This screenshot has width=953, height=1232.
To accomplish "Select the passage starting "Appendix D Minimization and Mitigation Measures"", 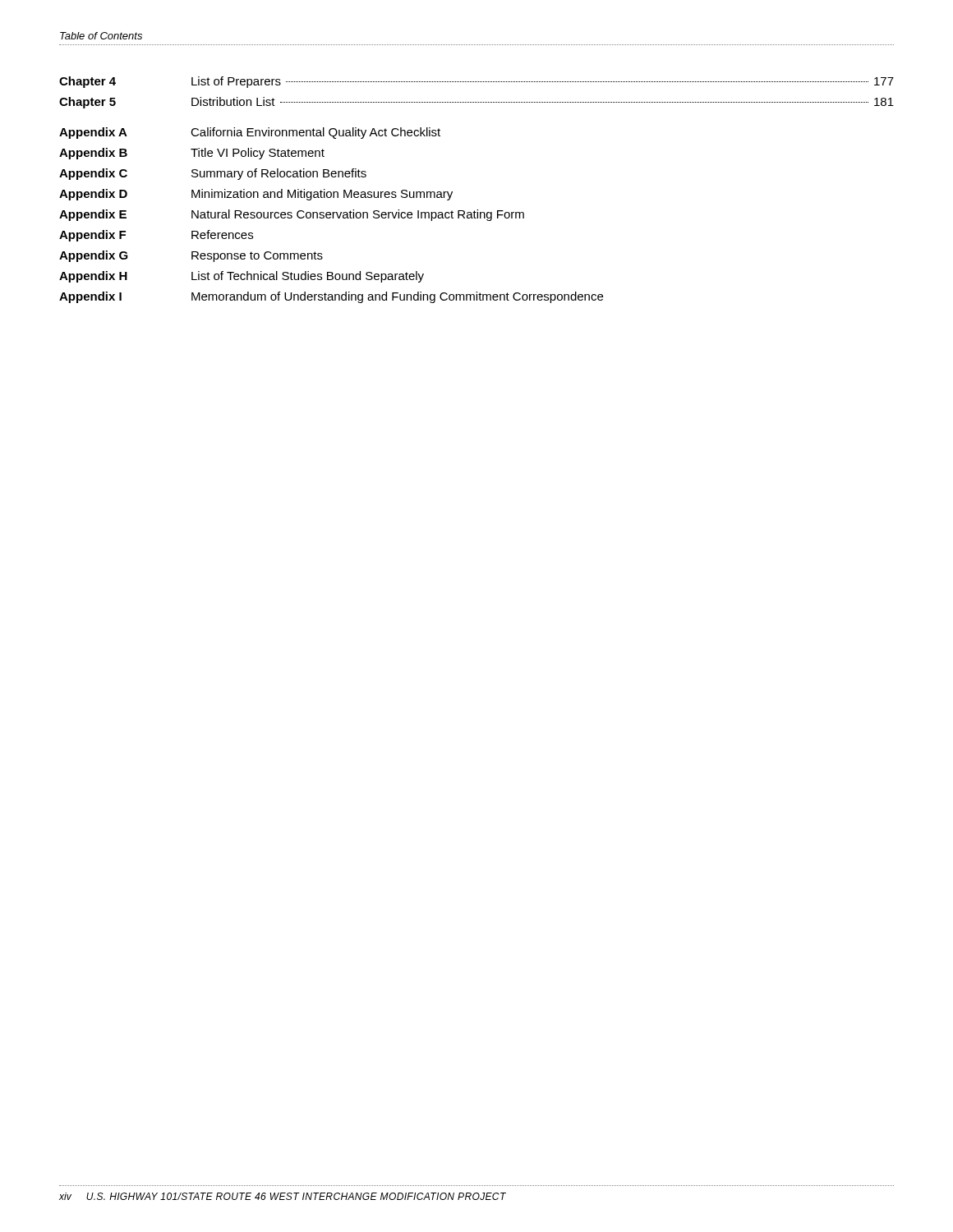I will tap(256, 195).
